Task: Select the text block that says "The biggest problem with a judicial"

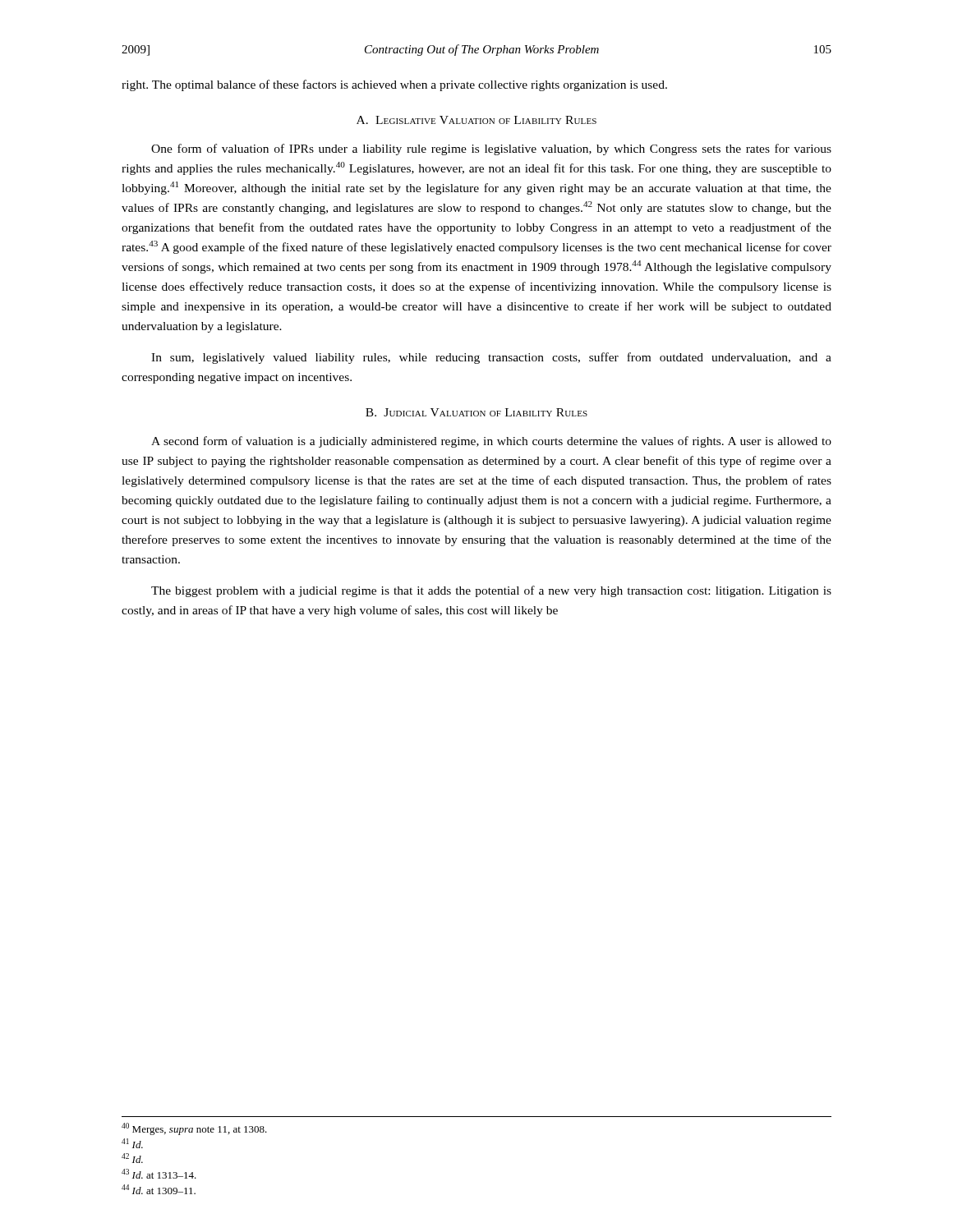Action: 476,600
